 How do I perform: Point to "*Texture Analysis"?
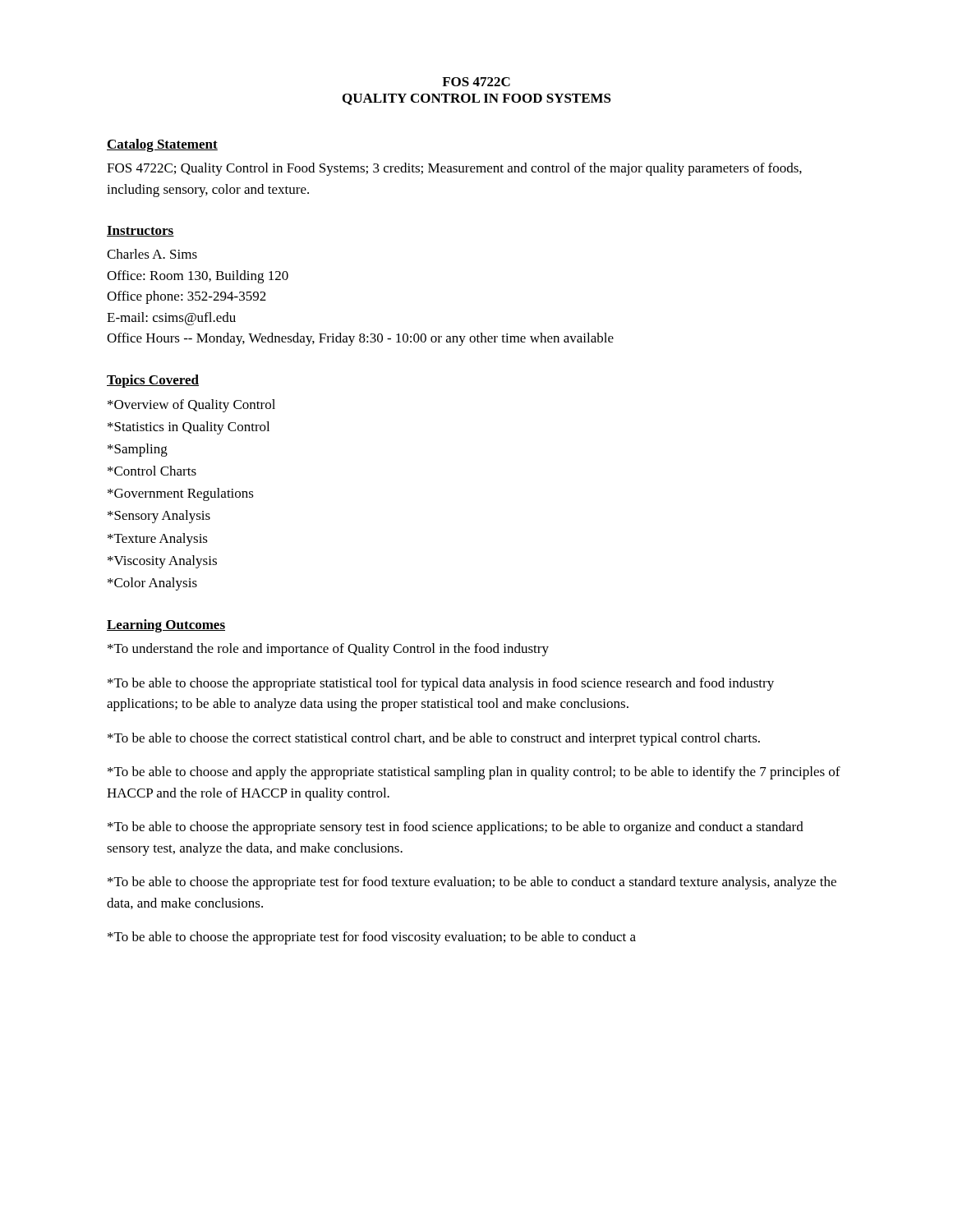(157, 538)
